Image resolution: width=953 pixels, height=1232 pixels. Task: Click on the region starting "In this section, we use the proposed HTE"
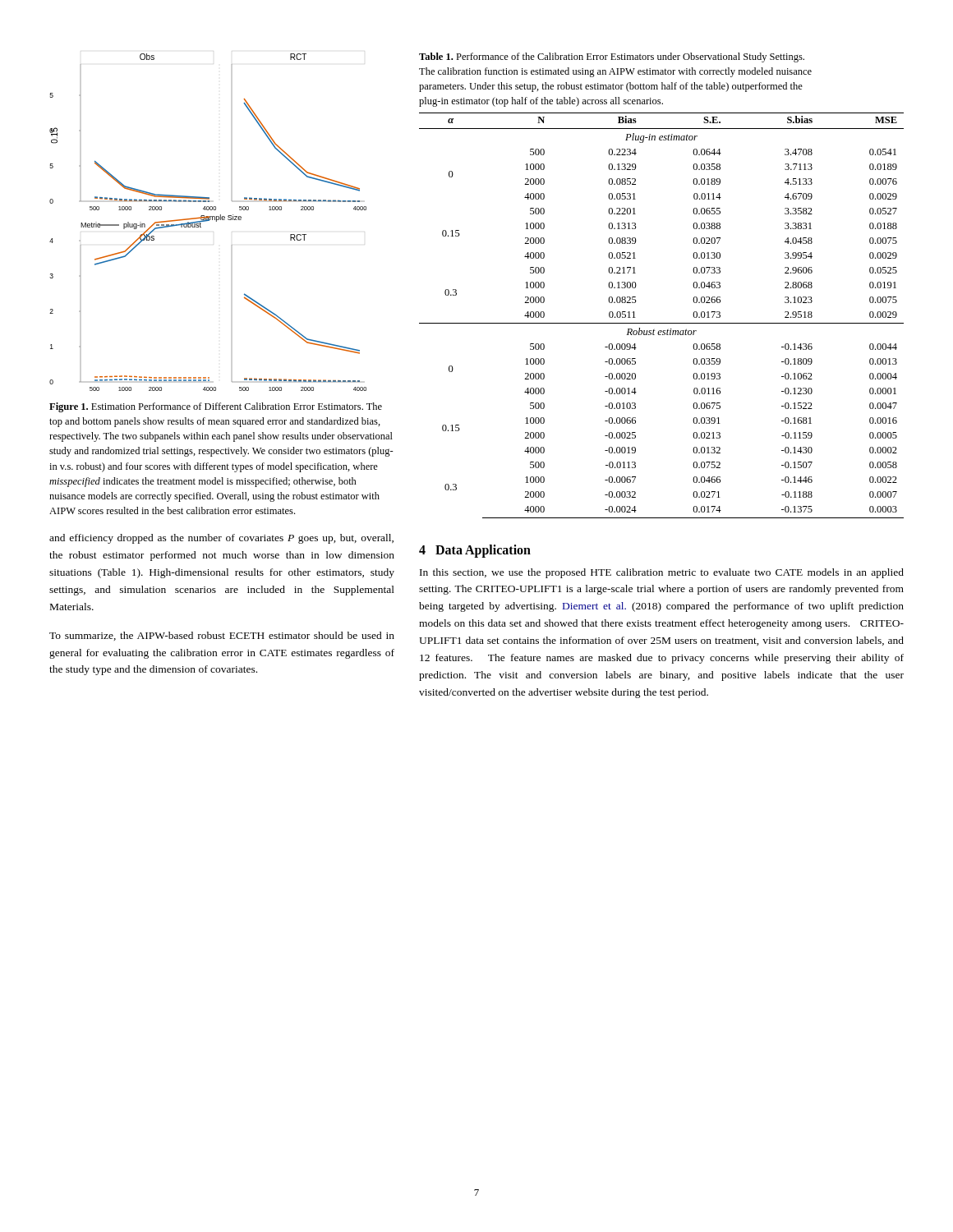[661, 632]
